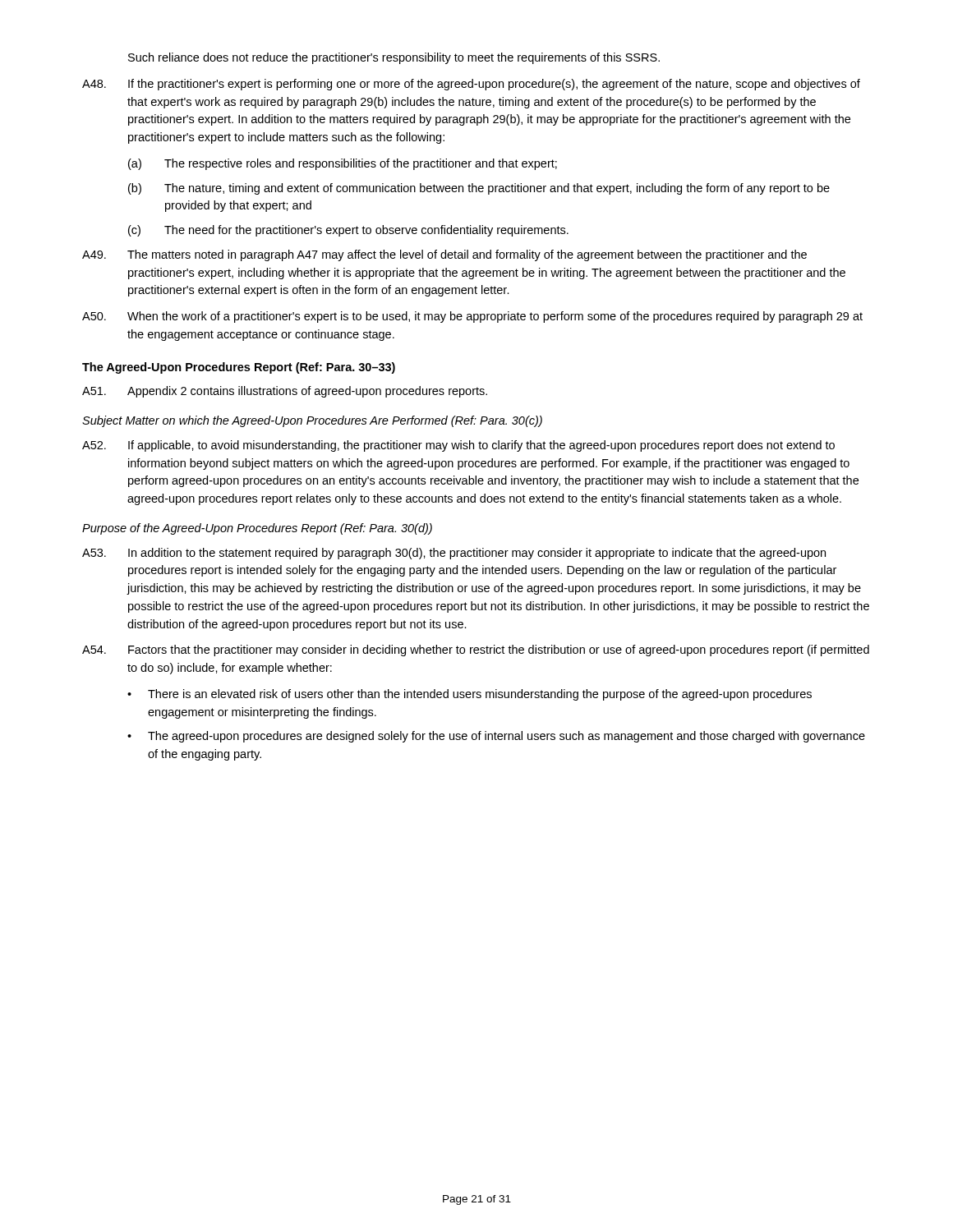Point to the block beginning "A52. If applicable, to avoid"

coord(476,472)
